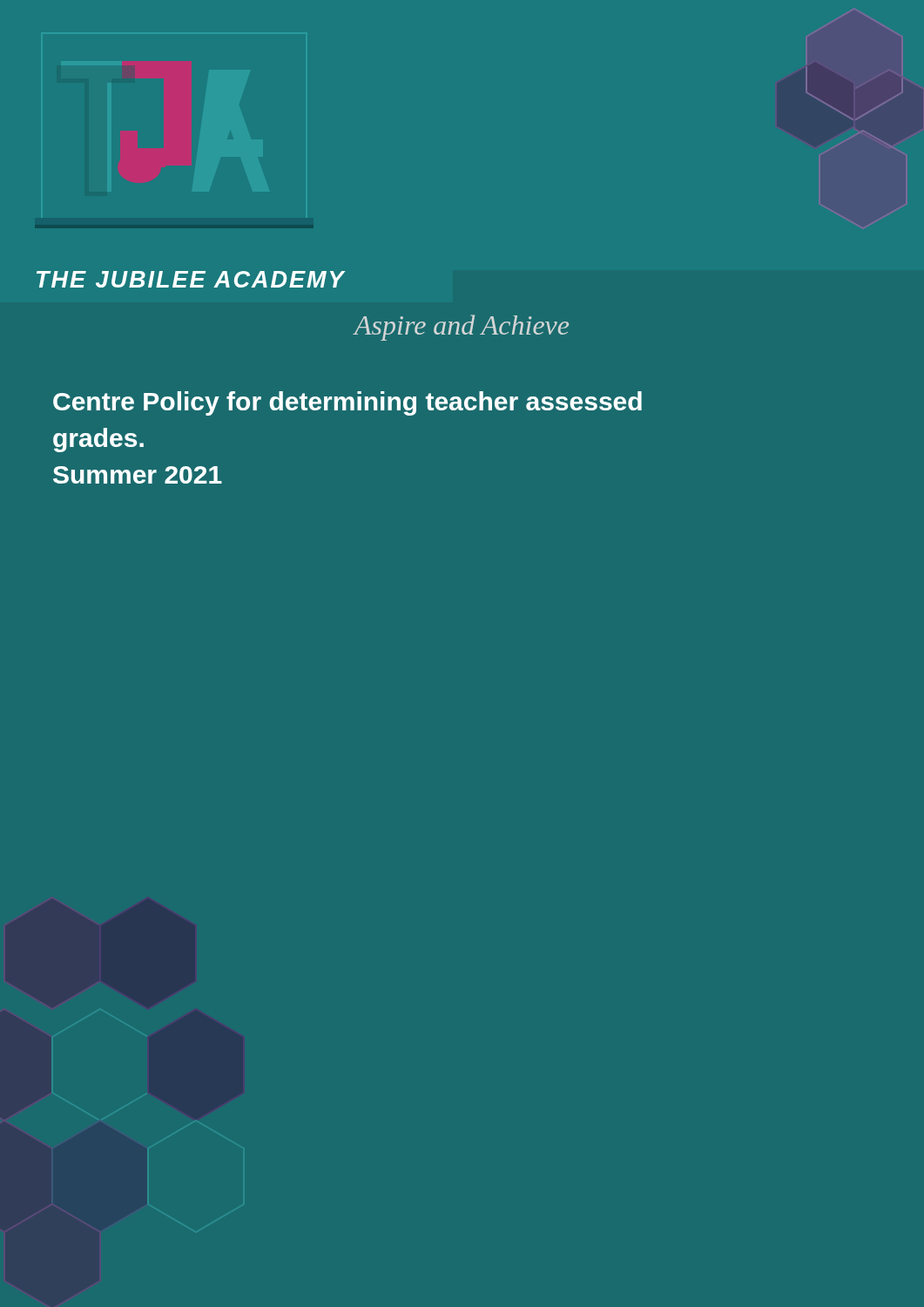Point to the title beginning "Centre Policy for"
The width and height of the screenshot is (924, 1307).
(347, 403)
